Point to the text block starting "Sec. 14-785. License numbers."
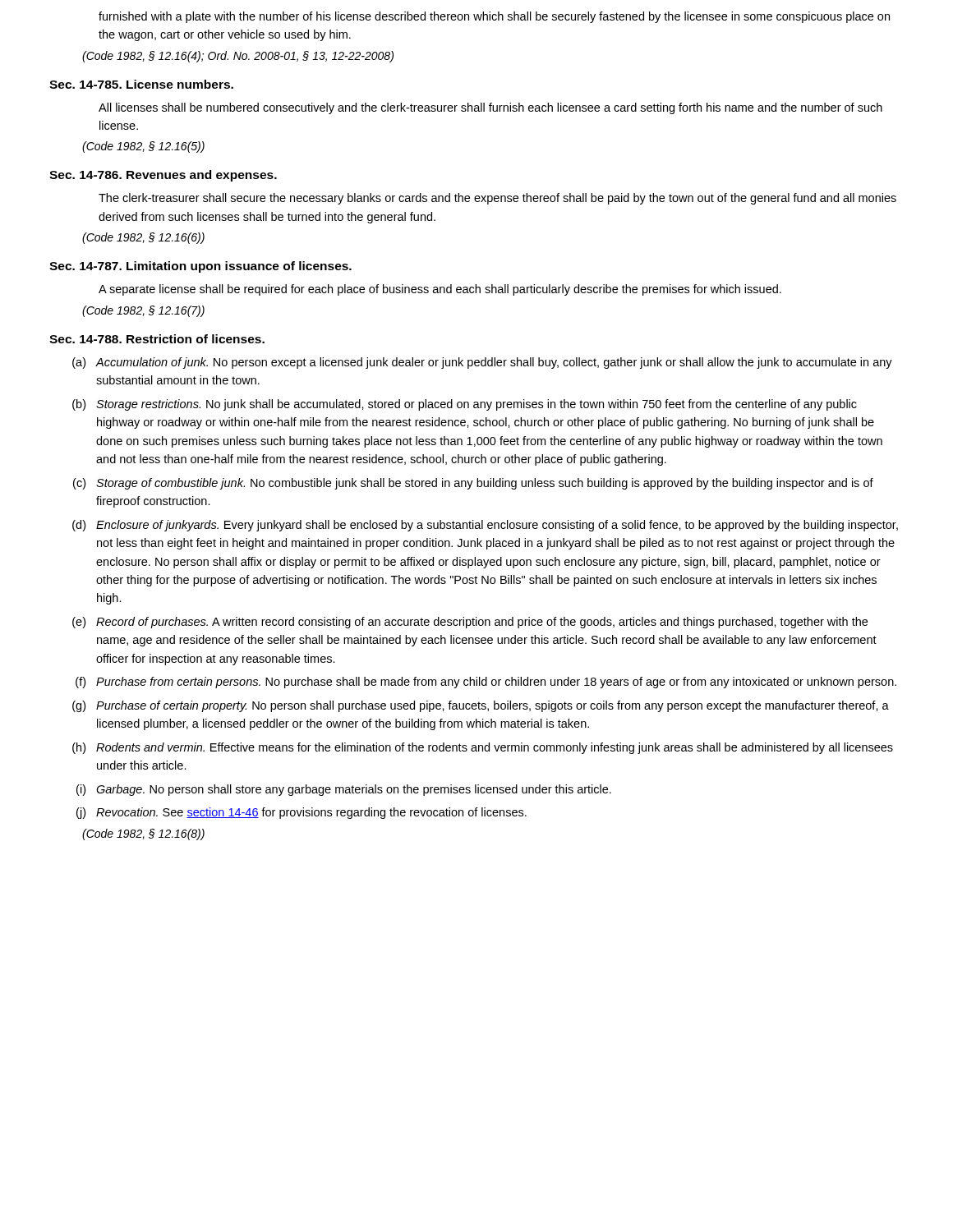Image resolution: width=953 pixels, height=1232 pixels. coord(141,84)
